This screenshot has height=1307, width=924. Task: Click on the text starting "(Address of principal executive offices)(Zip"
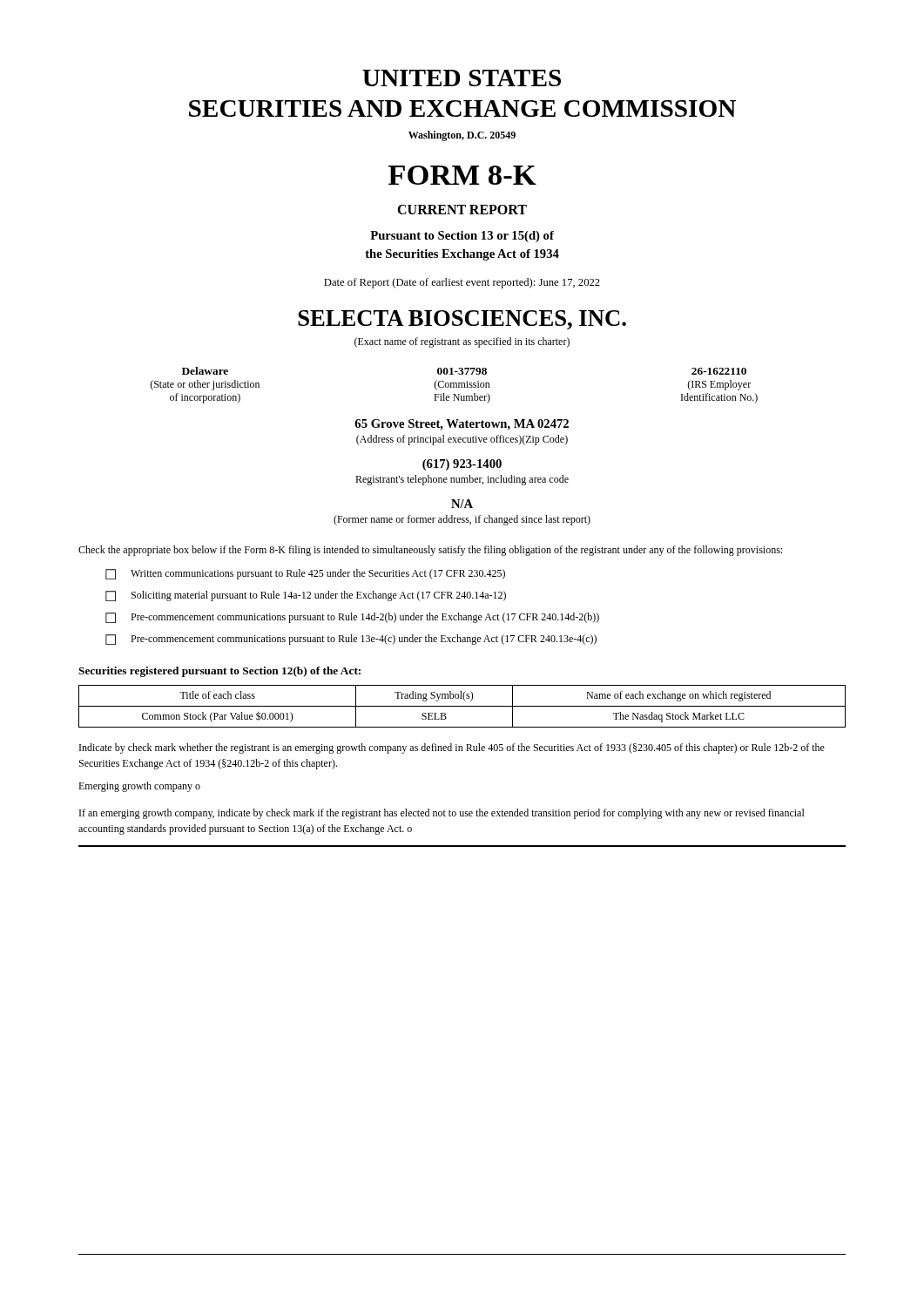click(x=462, y=440)
